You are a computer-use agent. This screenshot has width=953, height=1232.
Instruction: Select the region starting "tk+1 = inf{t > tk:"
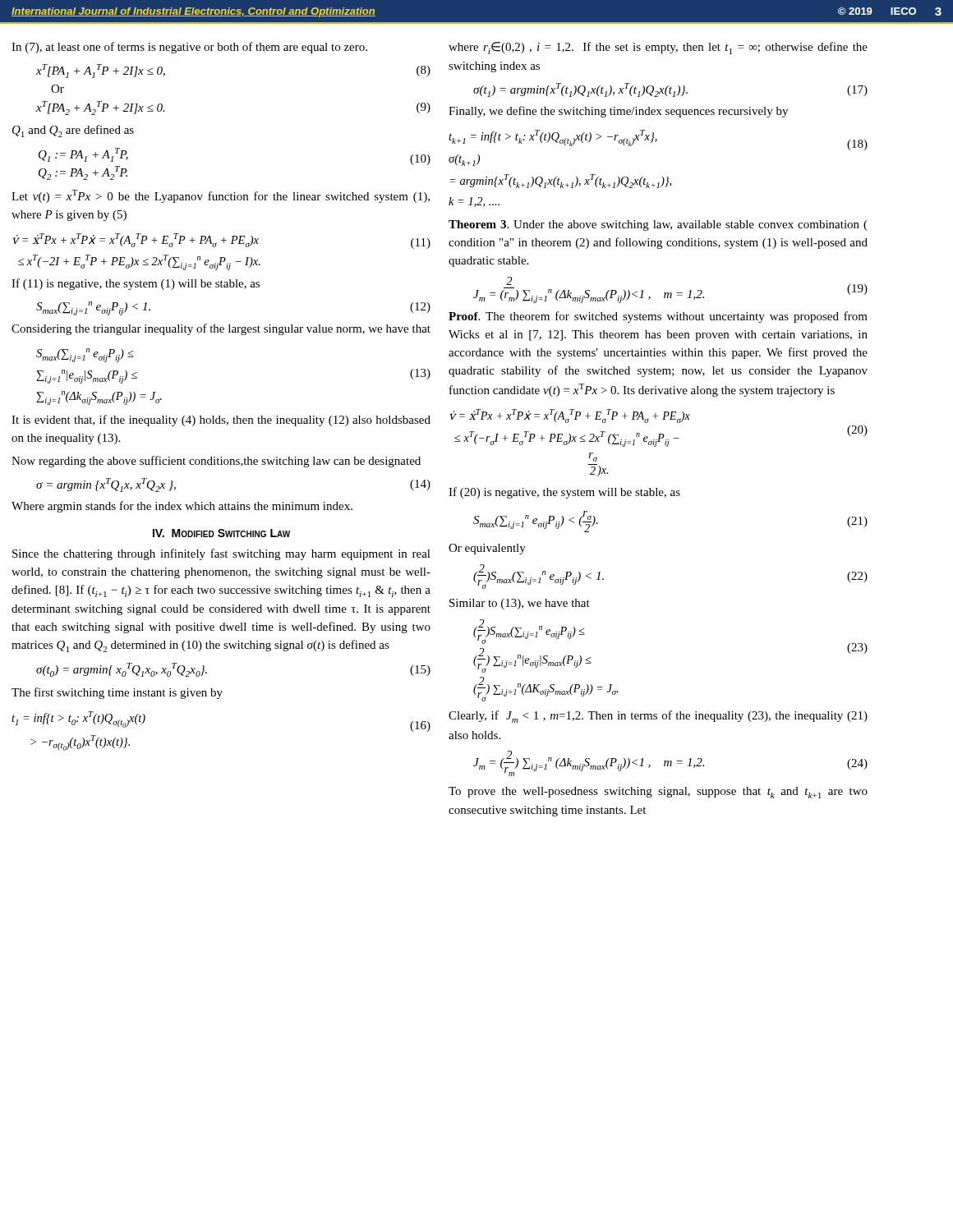click(658, 168)
